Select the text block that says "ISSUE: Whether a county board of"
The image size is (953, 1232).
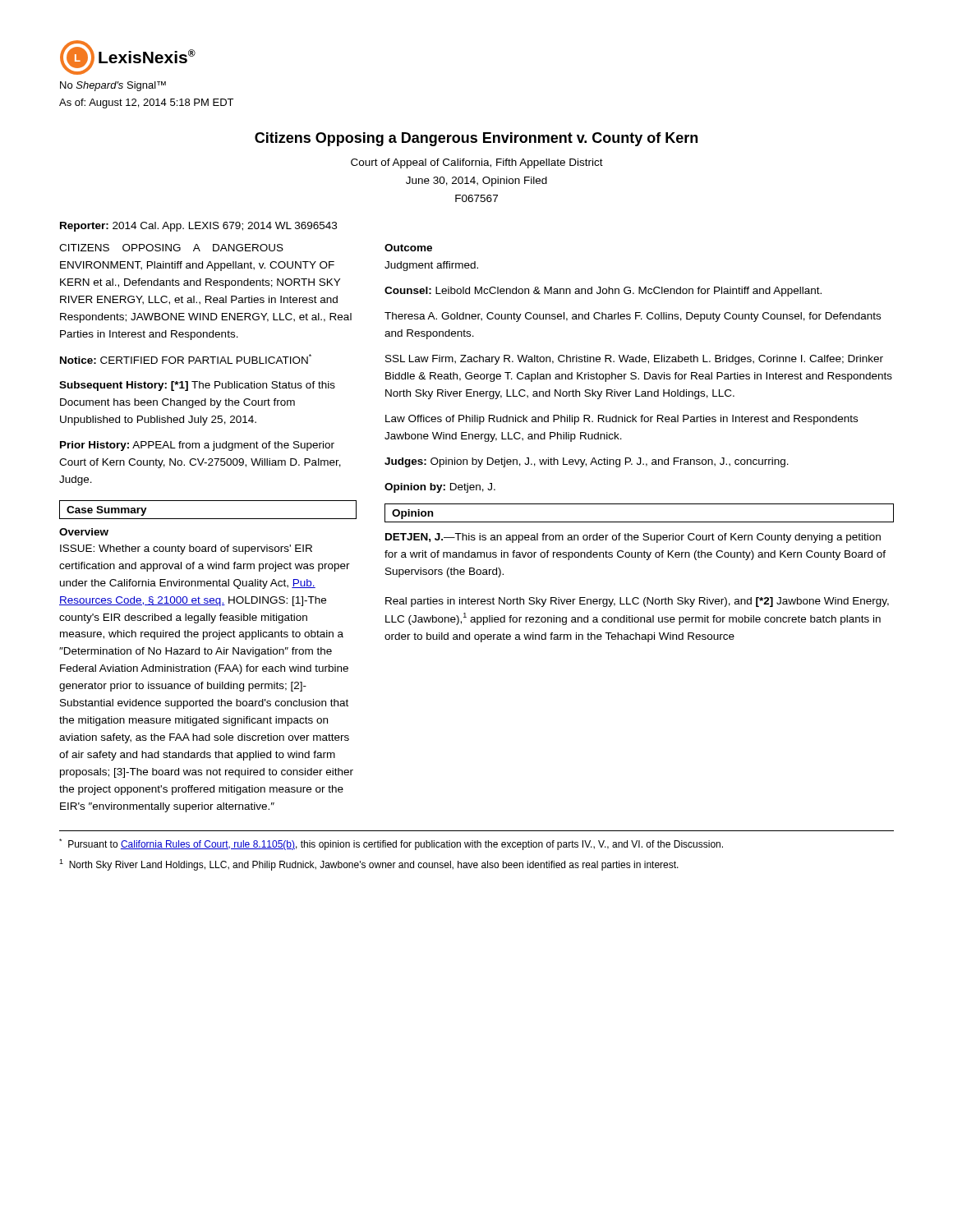point(206,677)
